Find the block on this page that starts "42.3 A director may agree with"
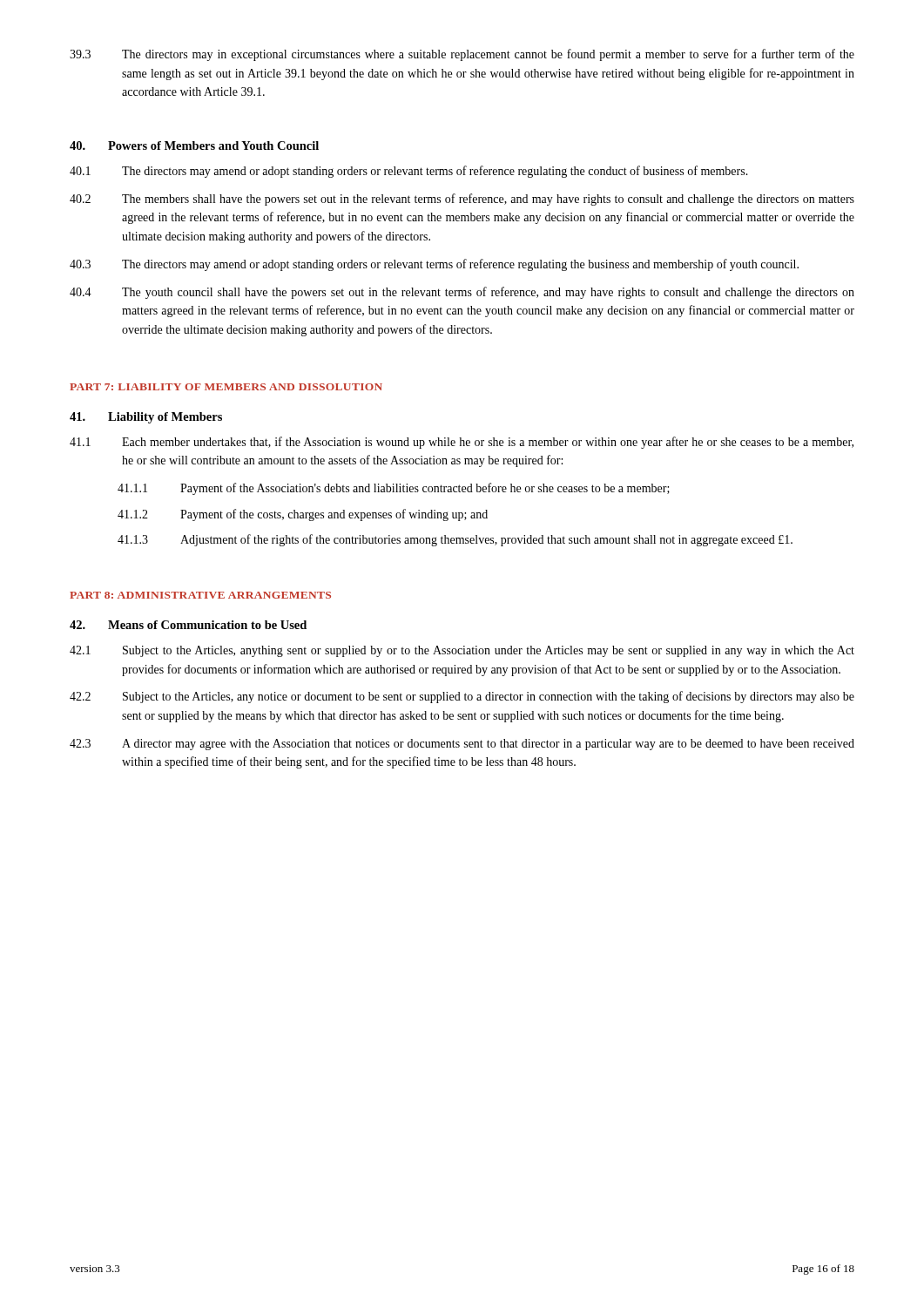Viewport: 924px width, 1307px height. [462, 753]
